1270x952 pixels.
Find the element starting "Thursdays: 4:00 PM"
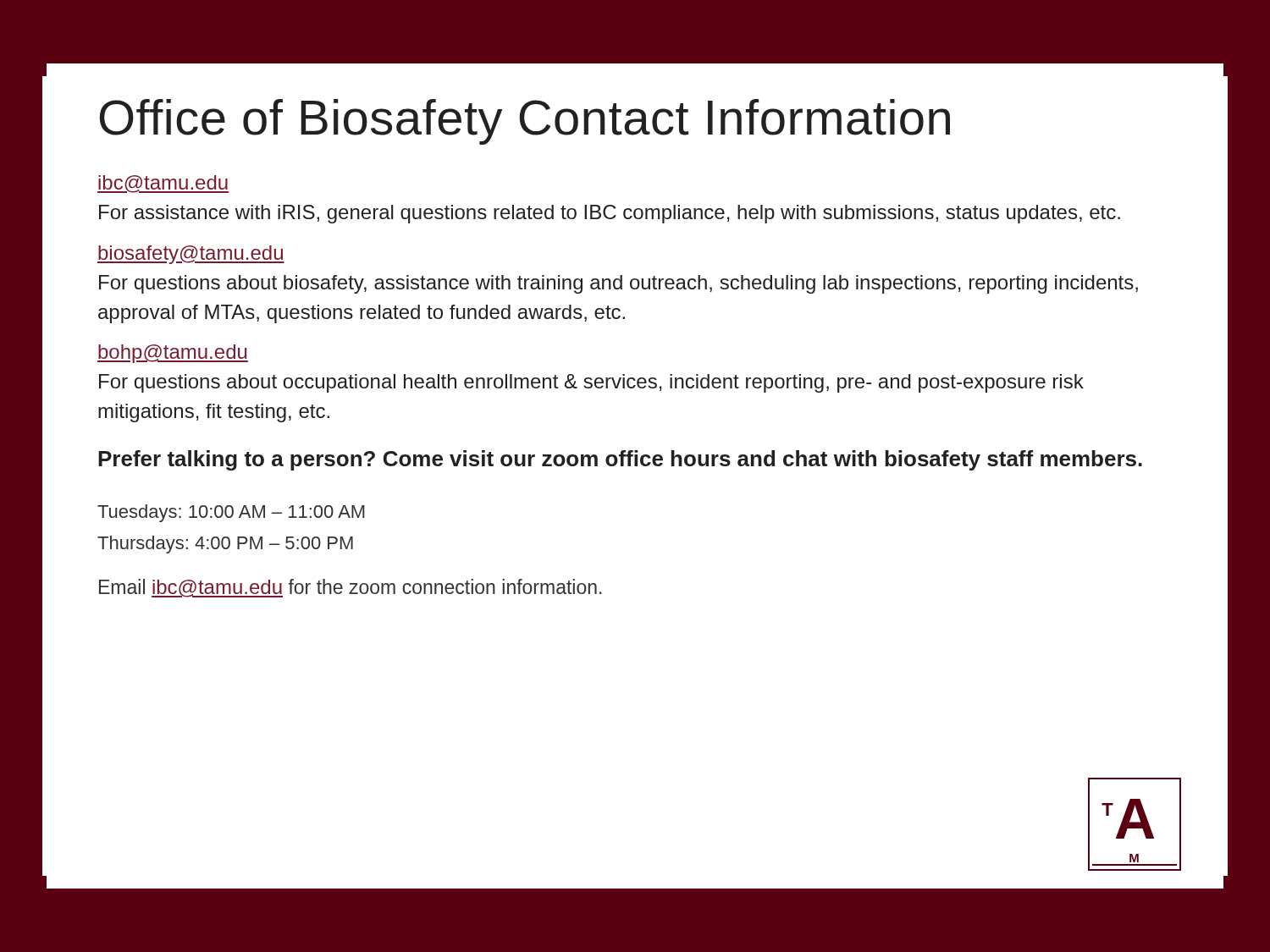click(x=226, y=543)
